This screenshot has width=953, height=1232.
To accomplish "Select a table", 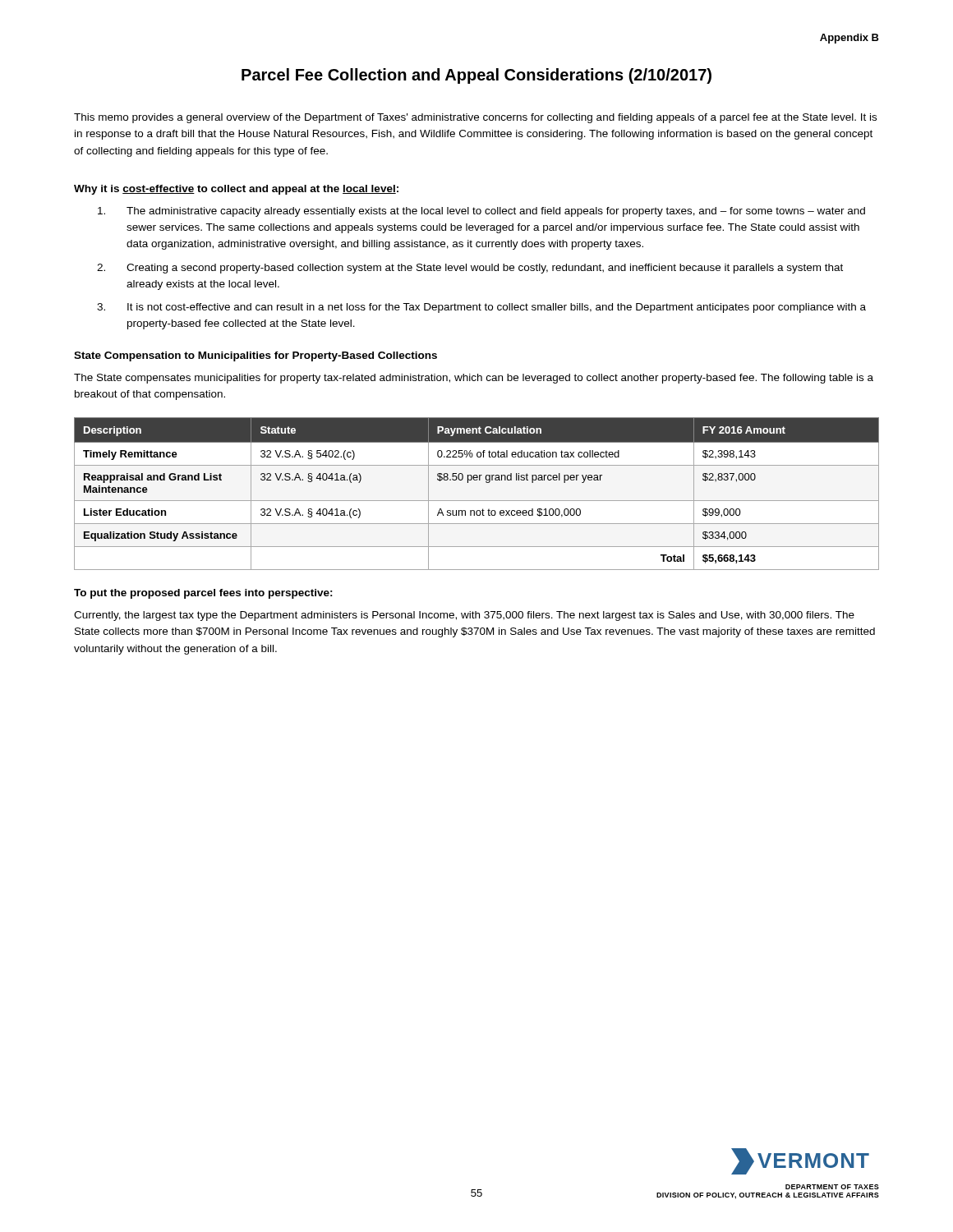I will [x=476, y=494].
